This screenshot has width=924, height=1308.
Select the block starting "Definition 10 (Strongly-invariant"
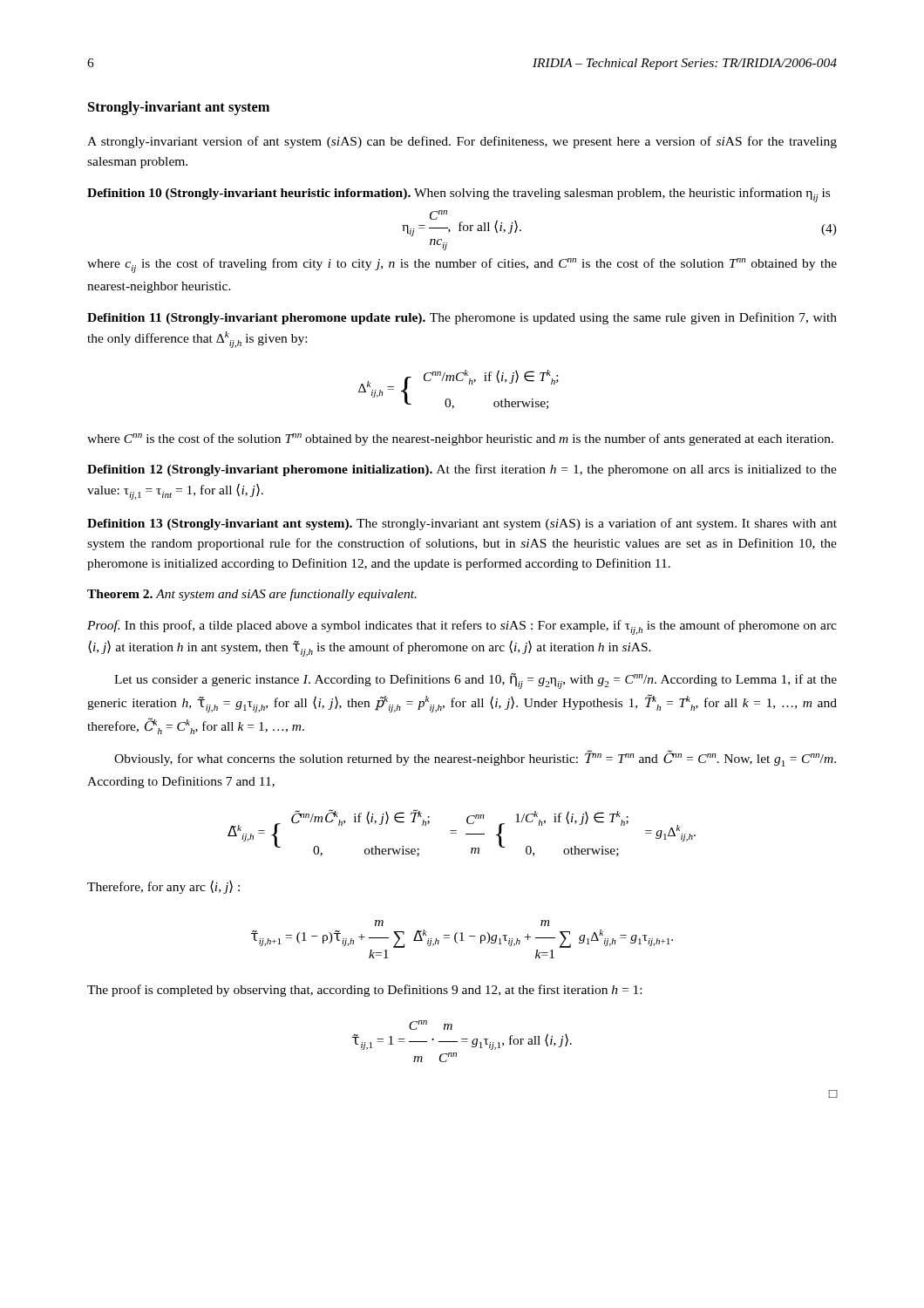tap(459, 193)
